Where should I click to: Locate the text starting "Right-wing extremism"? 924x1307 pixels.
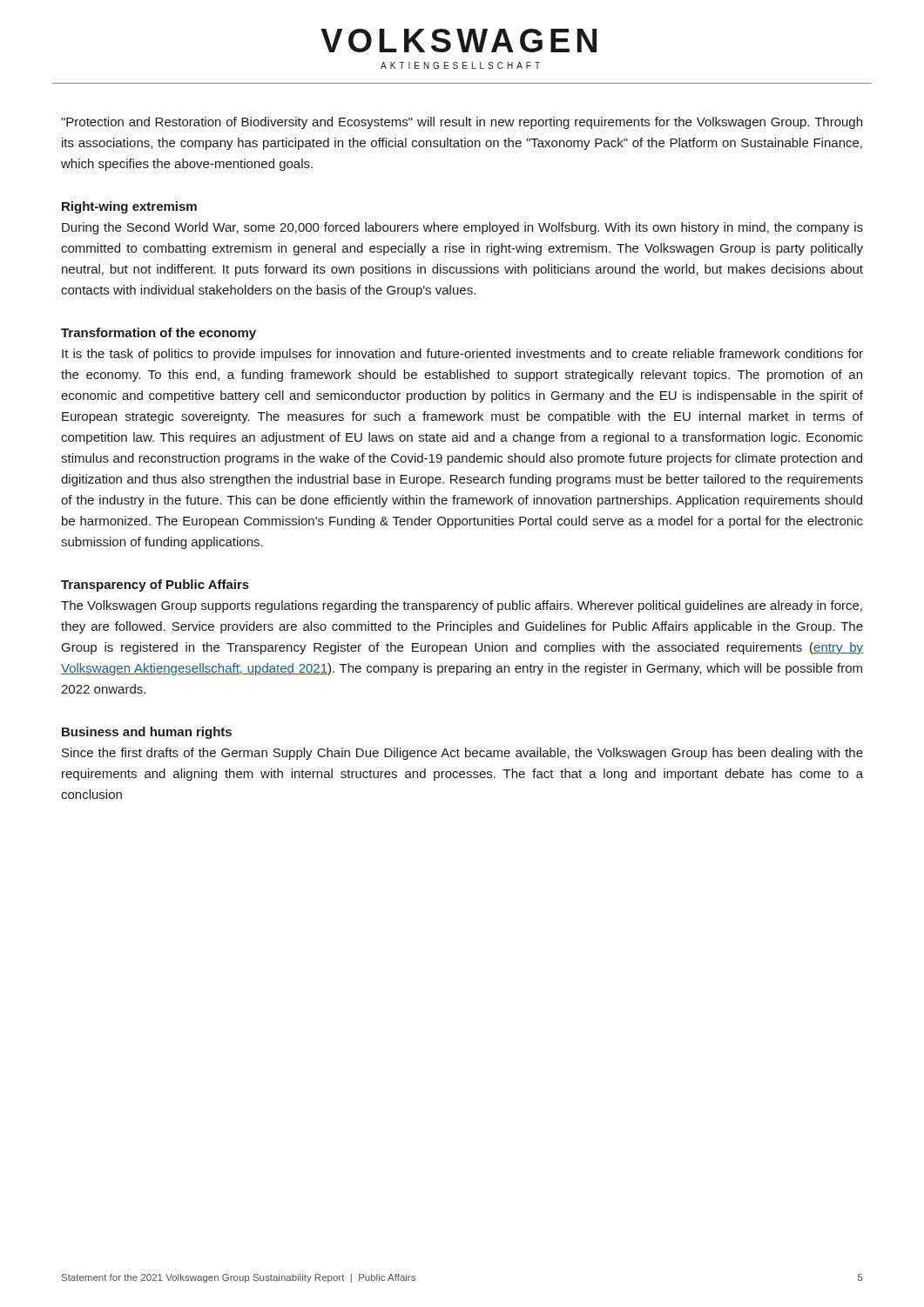129,206
